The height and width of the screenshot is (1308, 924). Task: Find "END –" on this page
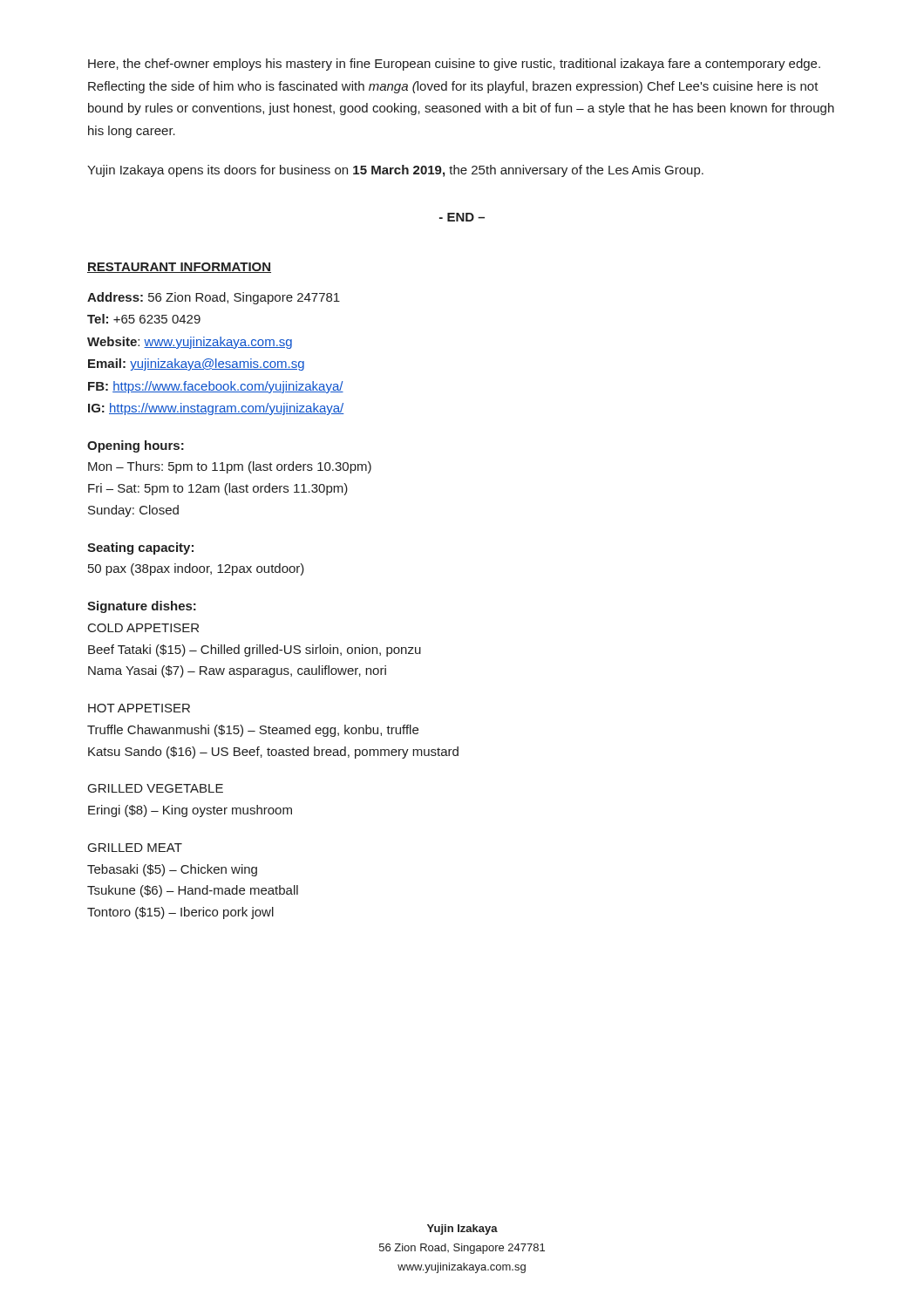pyautogui.click(x=462, y=216)
